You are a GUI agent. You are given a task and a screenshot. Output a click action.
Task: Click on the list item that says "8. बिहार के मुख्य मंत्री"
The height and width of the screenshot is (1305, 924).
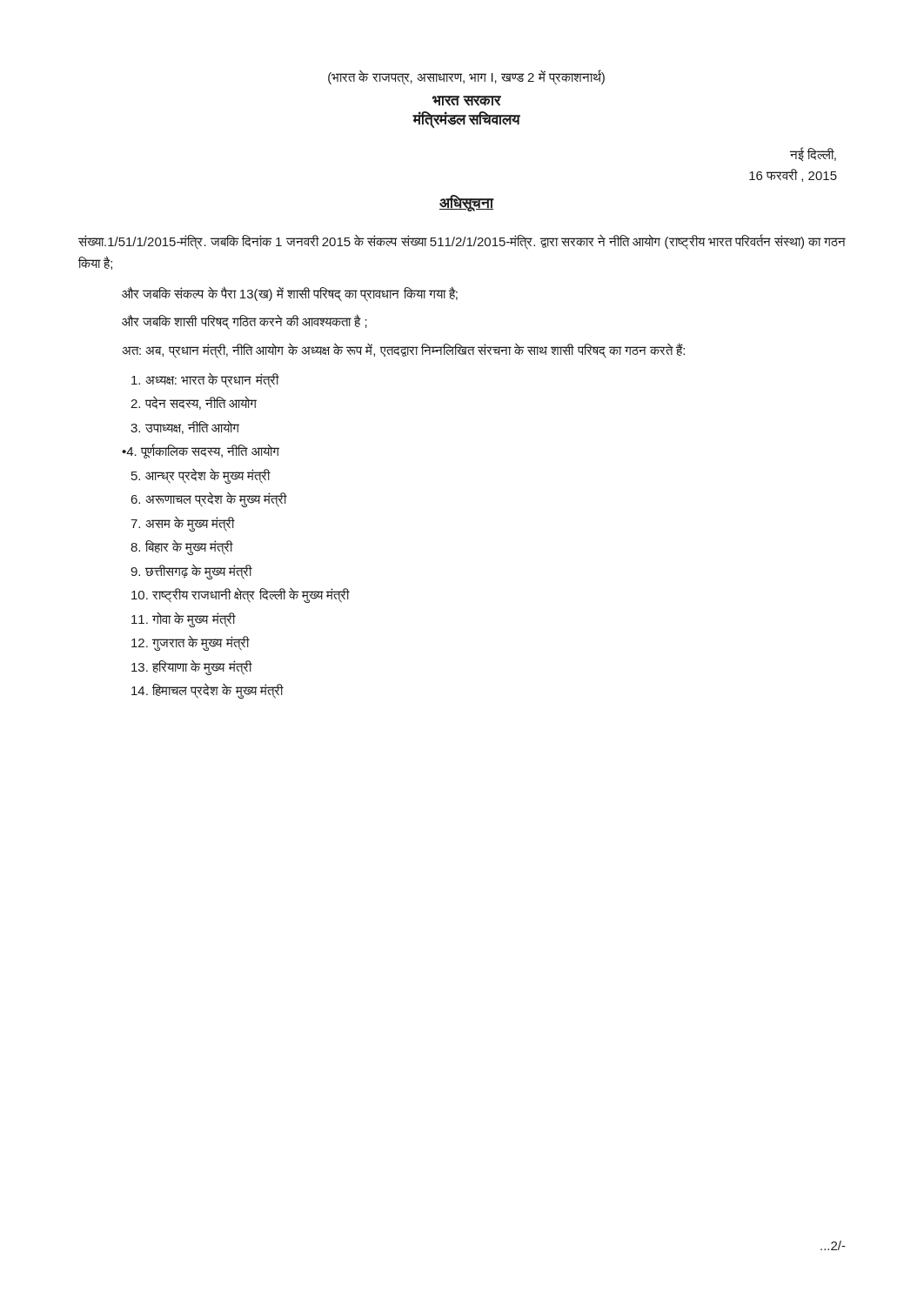[x=181, y=547]
